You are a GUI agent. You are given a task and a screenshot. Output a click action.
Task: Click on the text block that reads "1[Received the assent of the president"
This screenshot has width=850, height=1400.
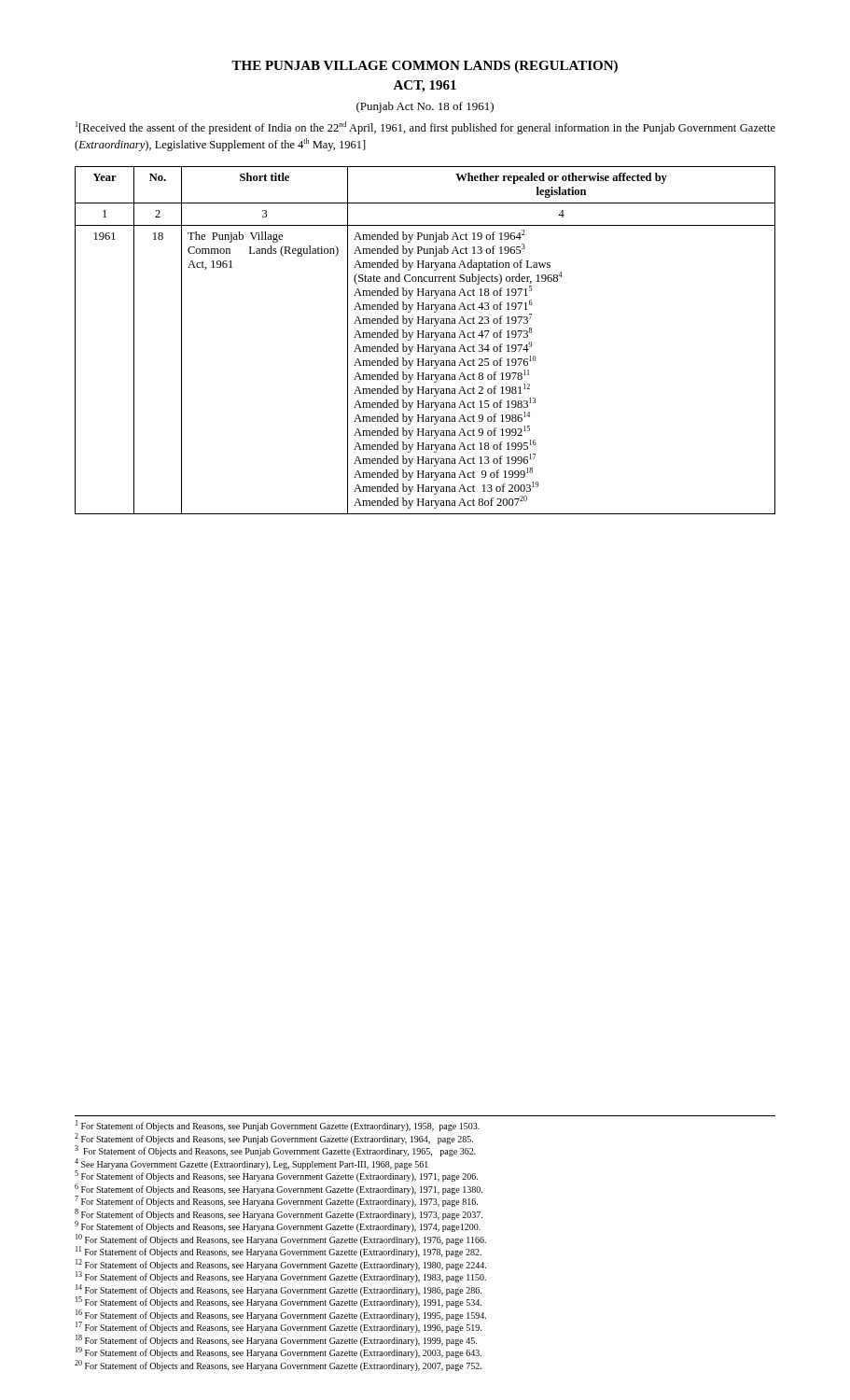point(425,136)
